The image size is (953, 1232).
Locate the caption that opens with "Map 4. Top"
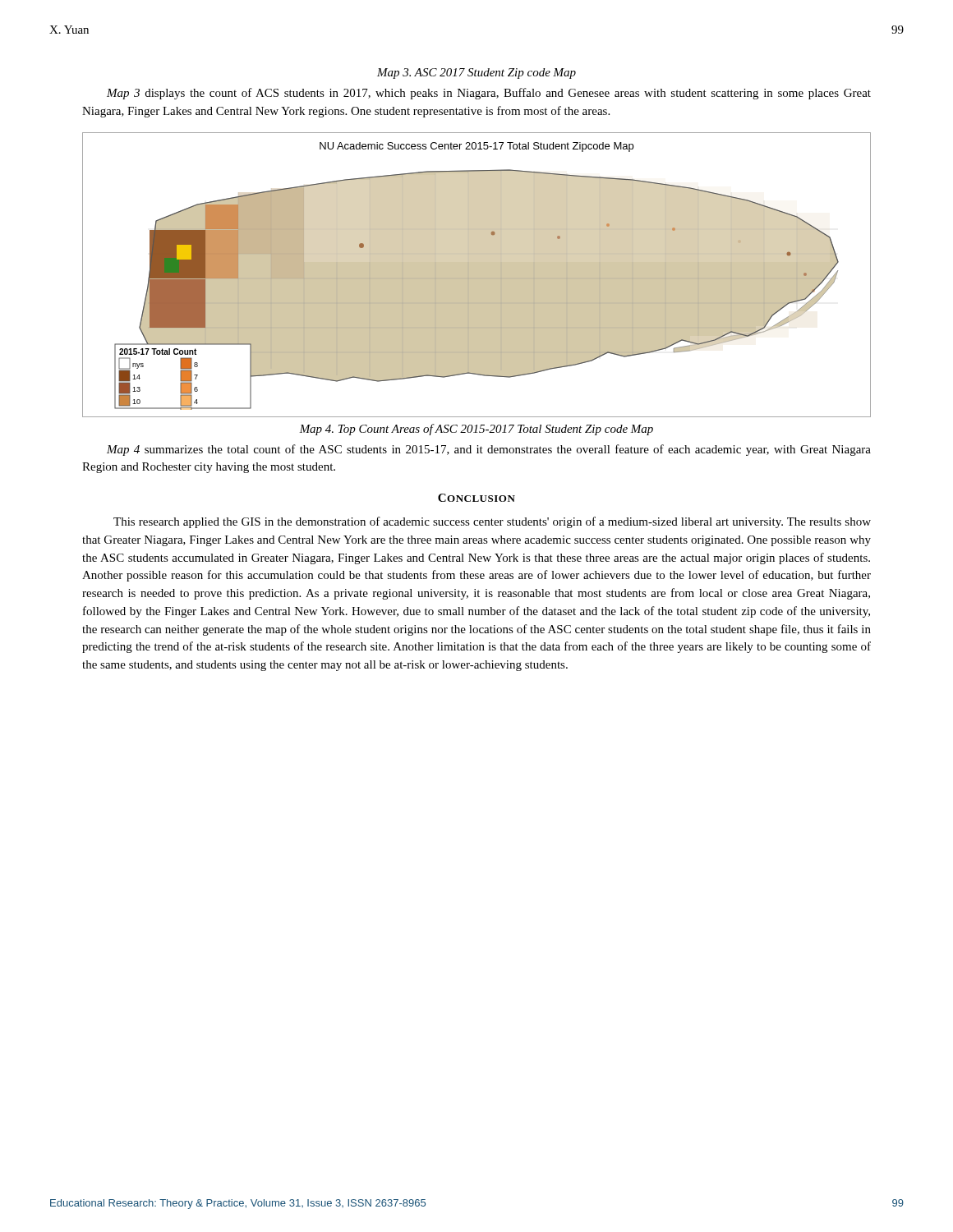point(476,428)
